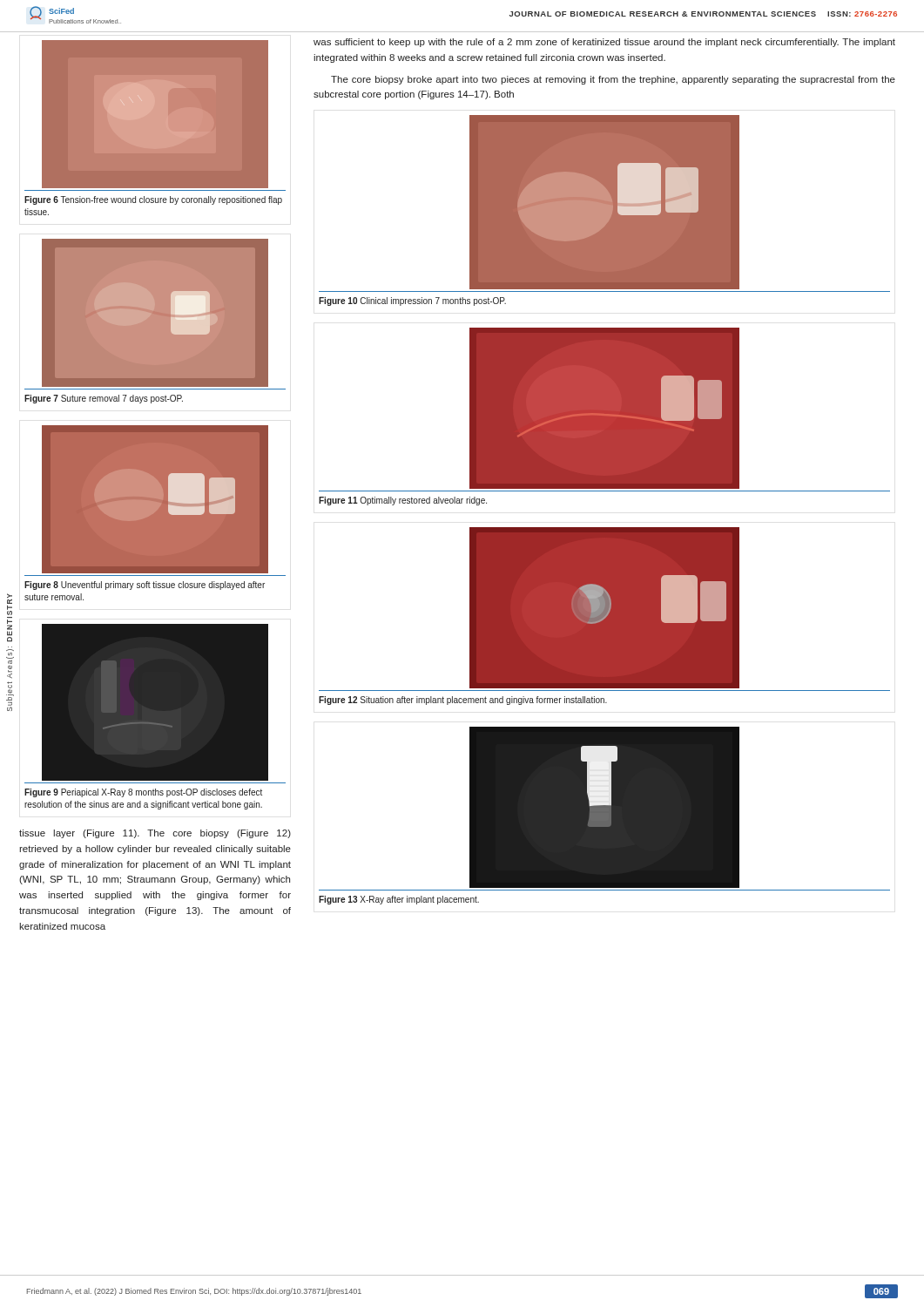This screenshot has width=924, height=1307.
Task: Point to the region starting "Figure 7 Suture removal"
Action: [x=104, y=399]
